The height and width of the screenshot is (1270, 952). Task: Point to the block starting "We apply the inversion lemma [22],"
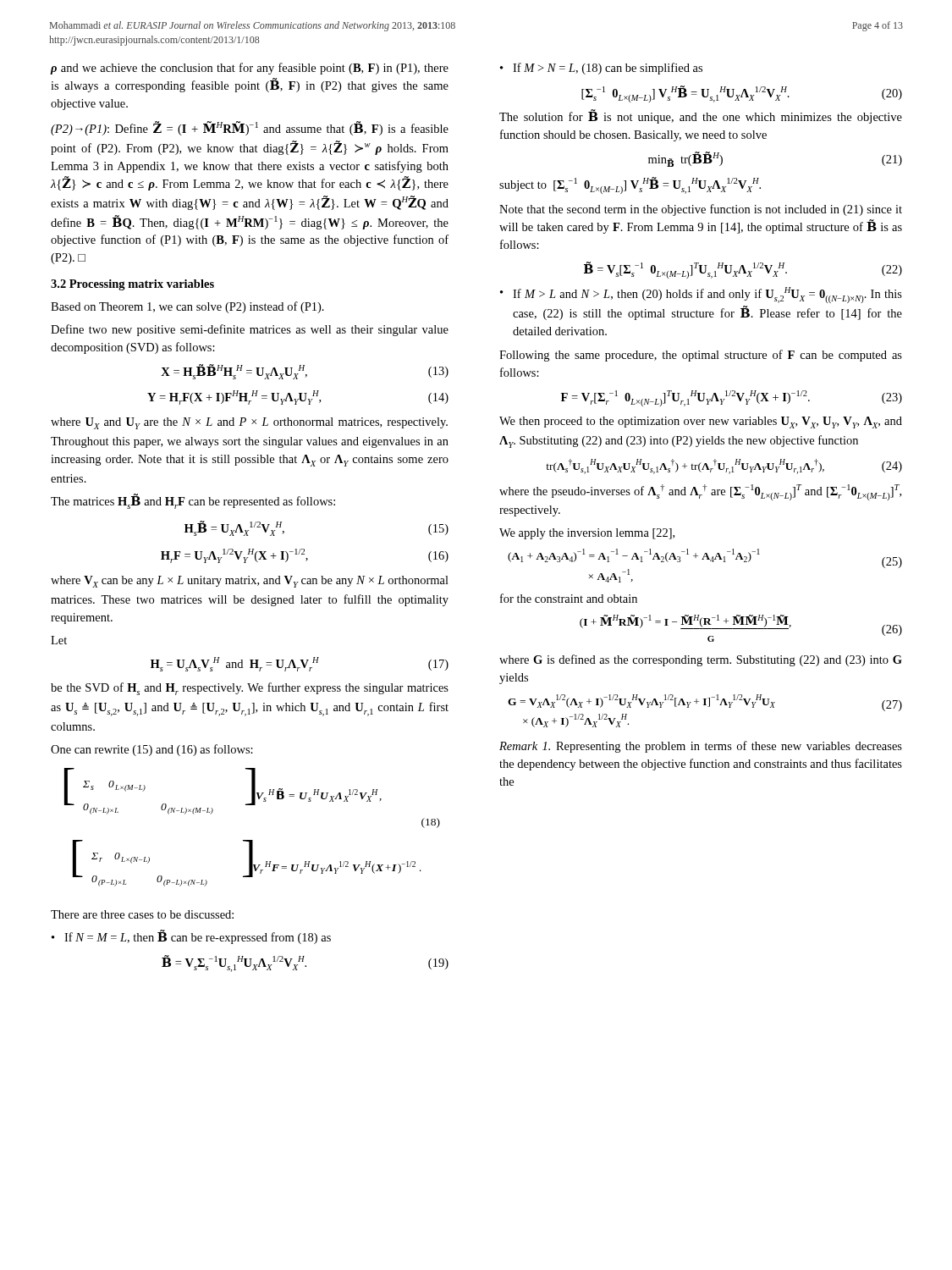point(587,533)
